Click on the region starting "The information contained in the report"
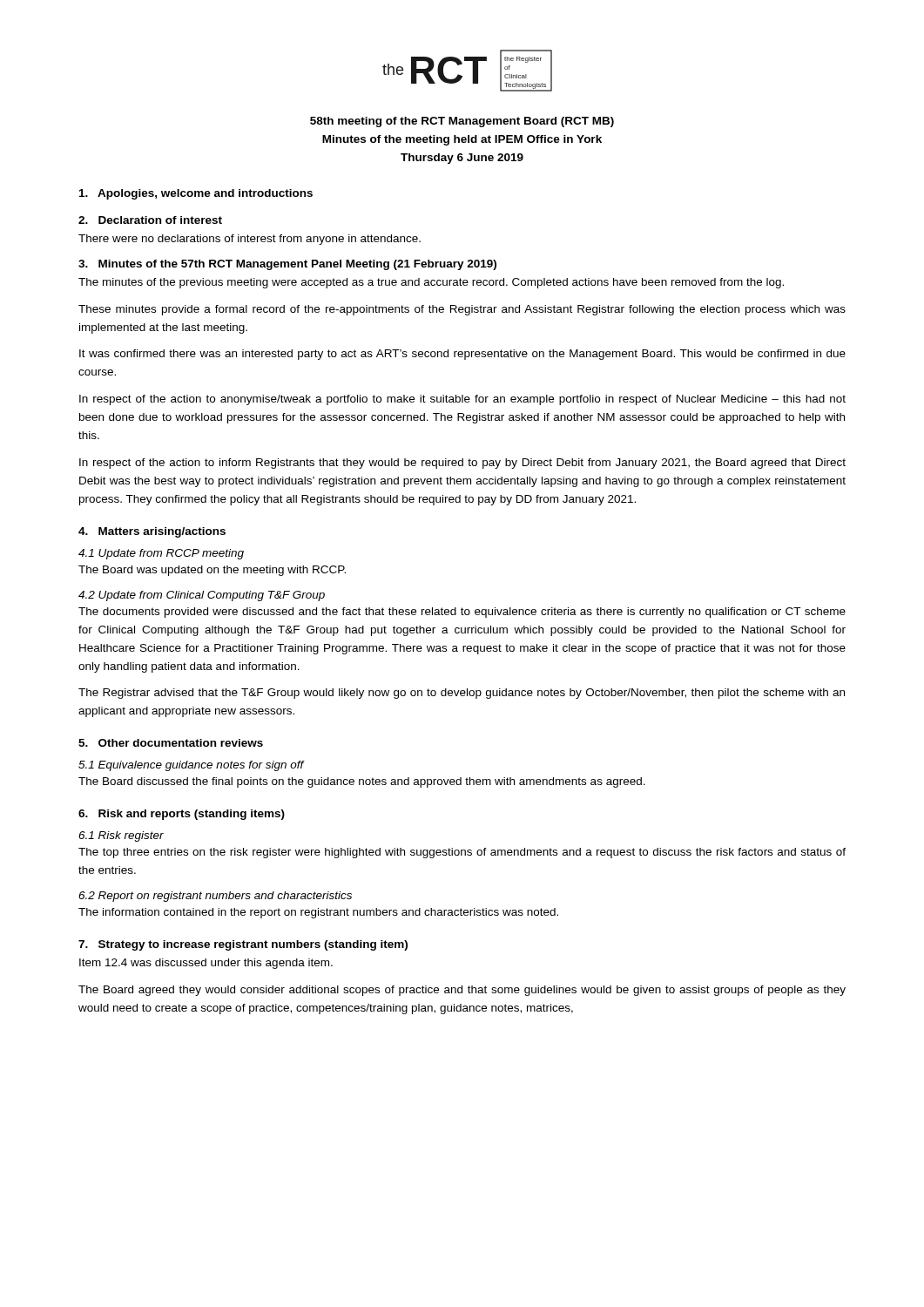The image size is (924, 1307). pyautogui.click(x=319, y=912)
